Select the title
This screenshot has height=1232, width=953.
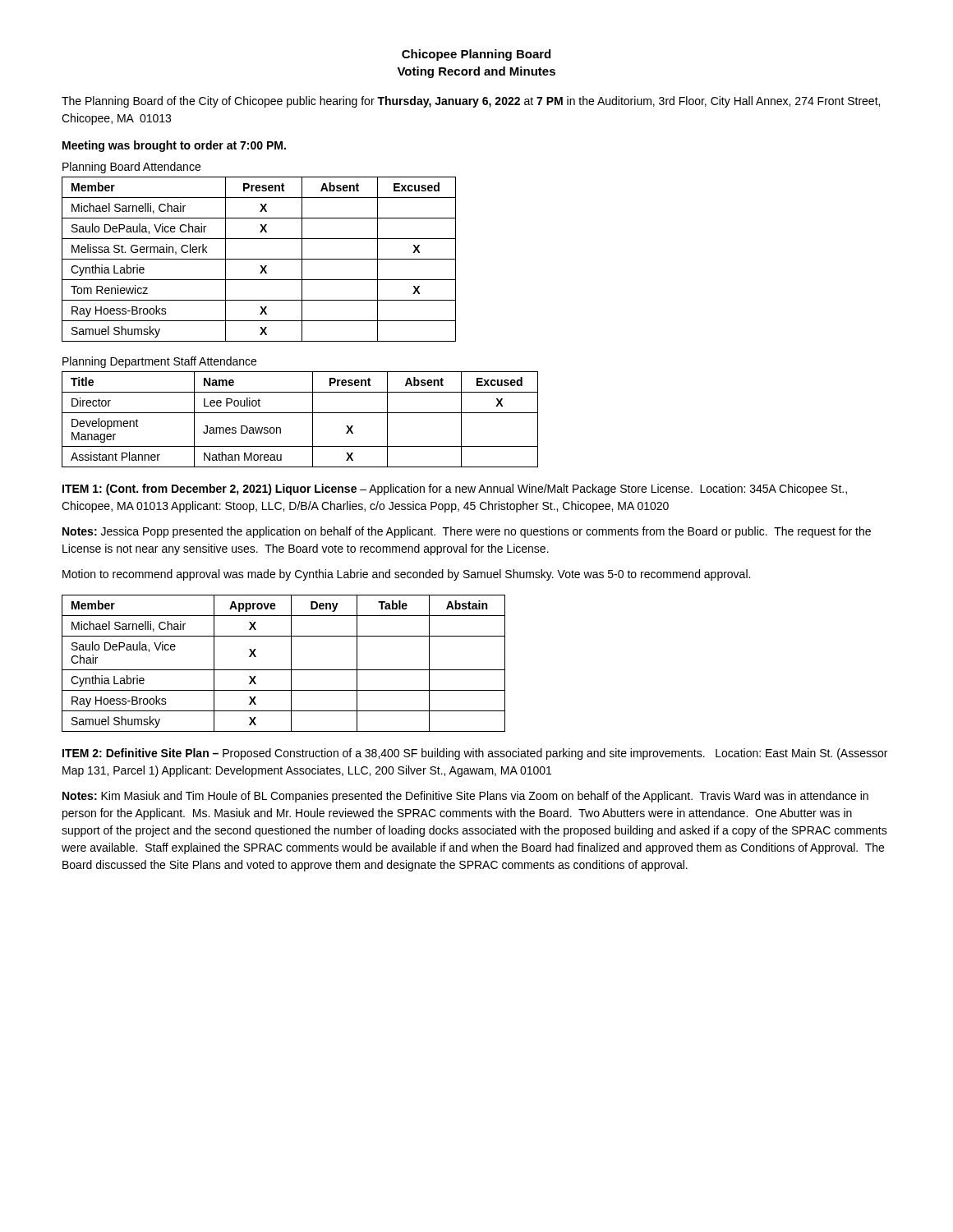476,62
